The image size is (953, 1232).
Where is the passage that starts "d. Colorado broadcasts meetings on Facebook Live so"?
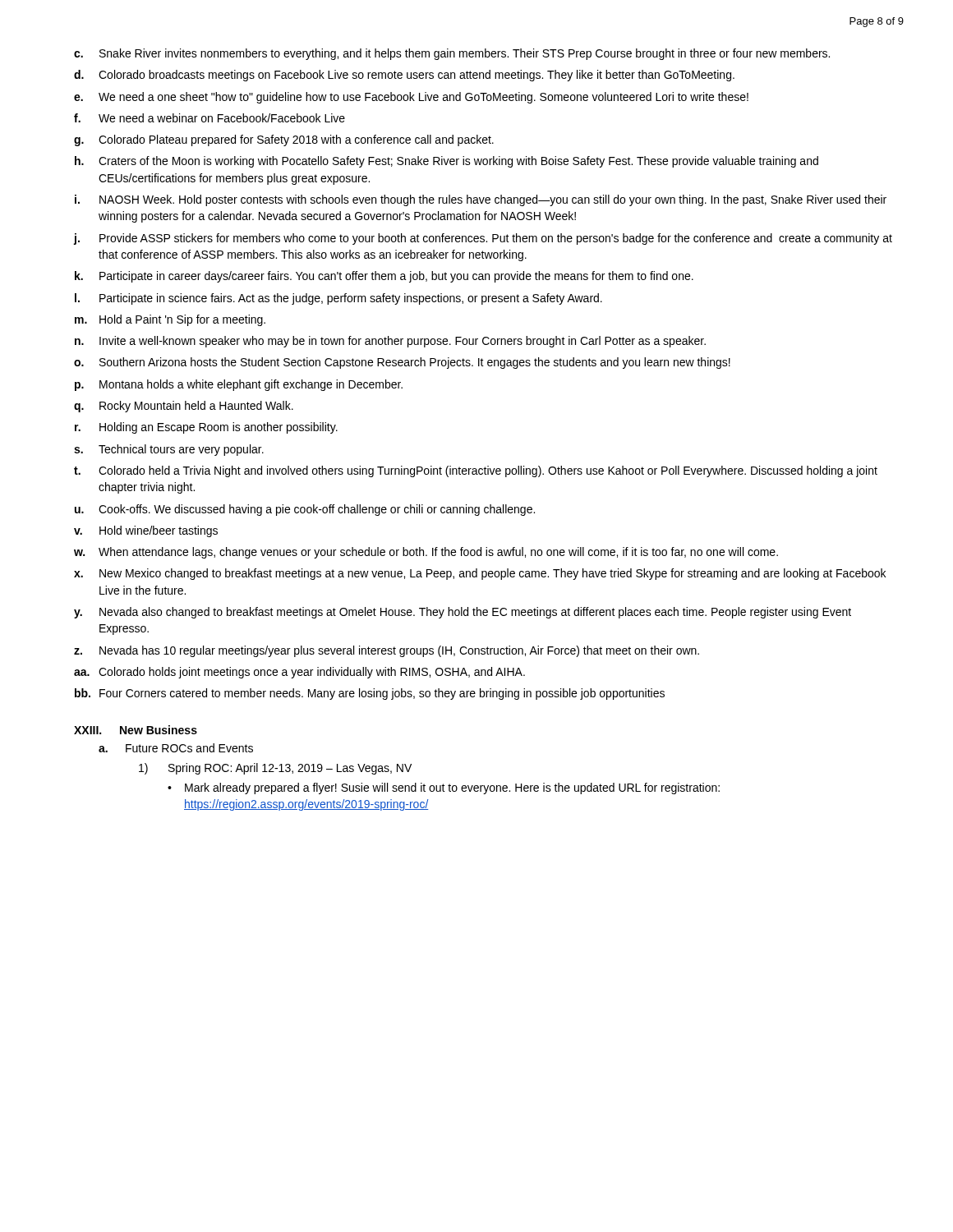(x=489, y=75)
